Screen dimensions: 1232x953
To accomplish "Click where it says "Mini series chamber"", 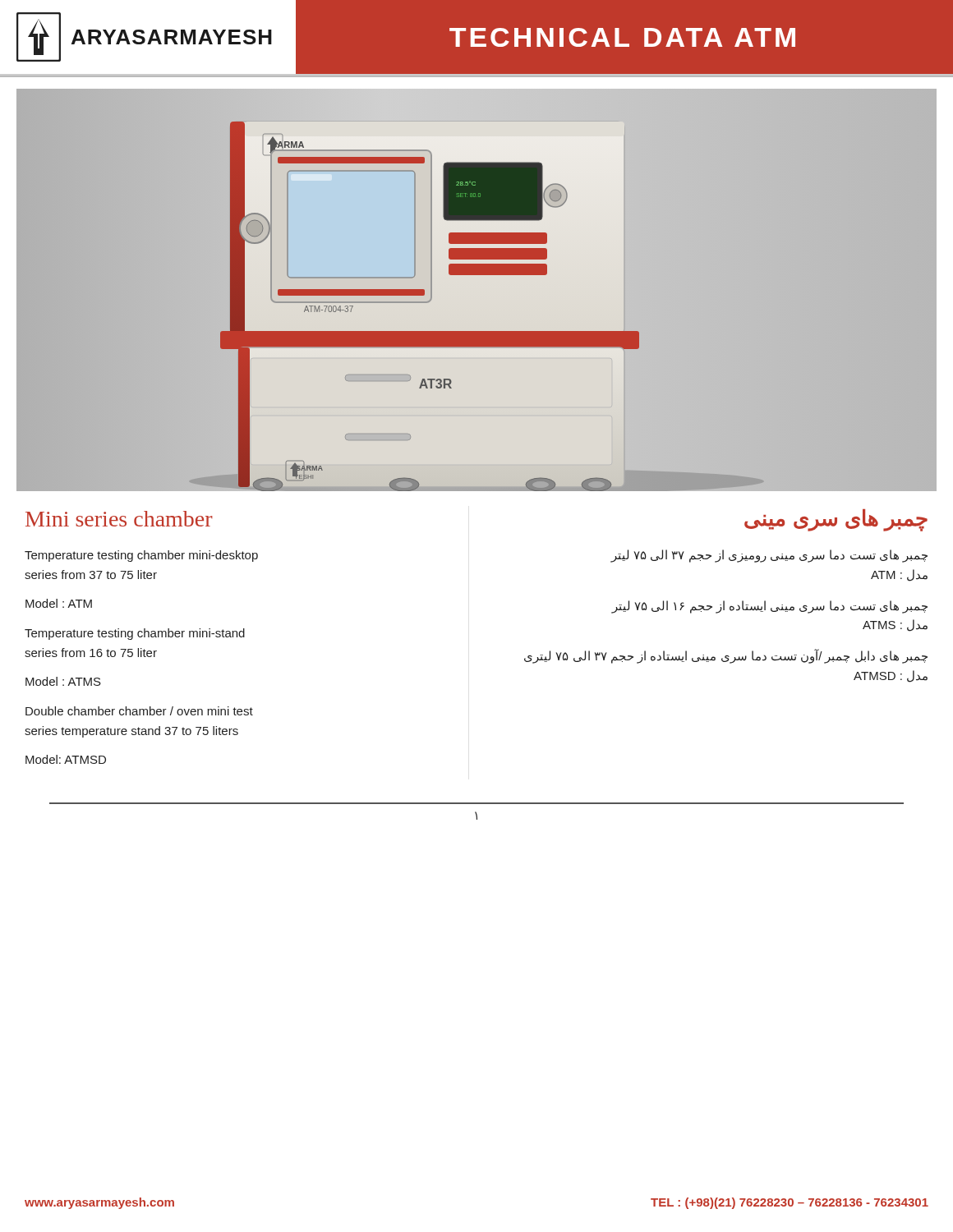I will pyautogui.click(x=119, y=519).
